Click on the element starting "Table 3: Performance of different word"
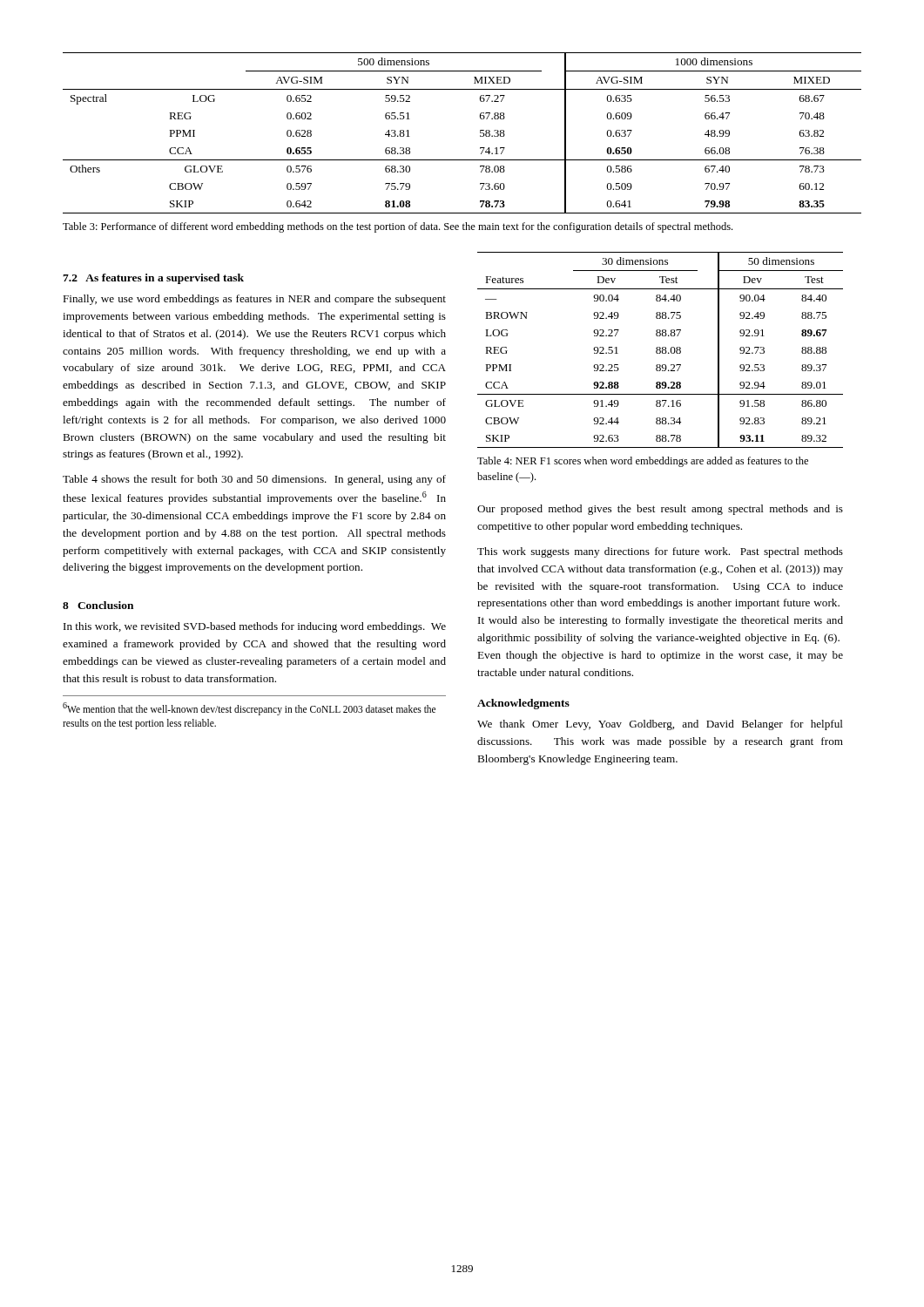 click(398, 227)
